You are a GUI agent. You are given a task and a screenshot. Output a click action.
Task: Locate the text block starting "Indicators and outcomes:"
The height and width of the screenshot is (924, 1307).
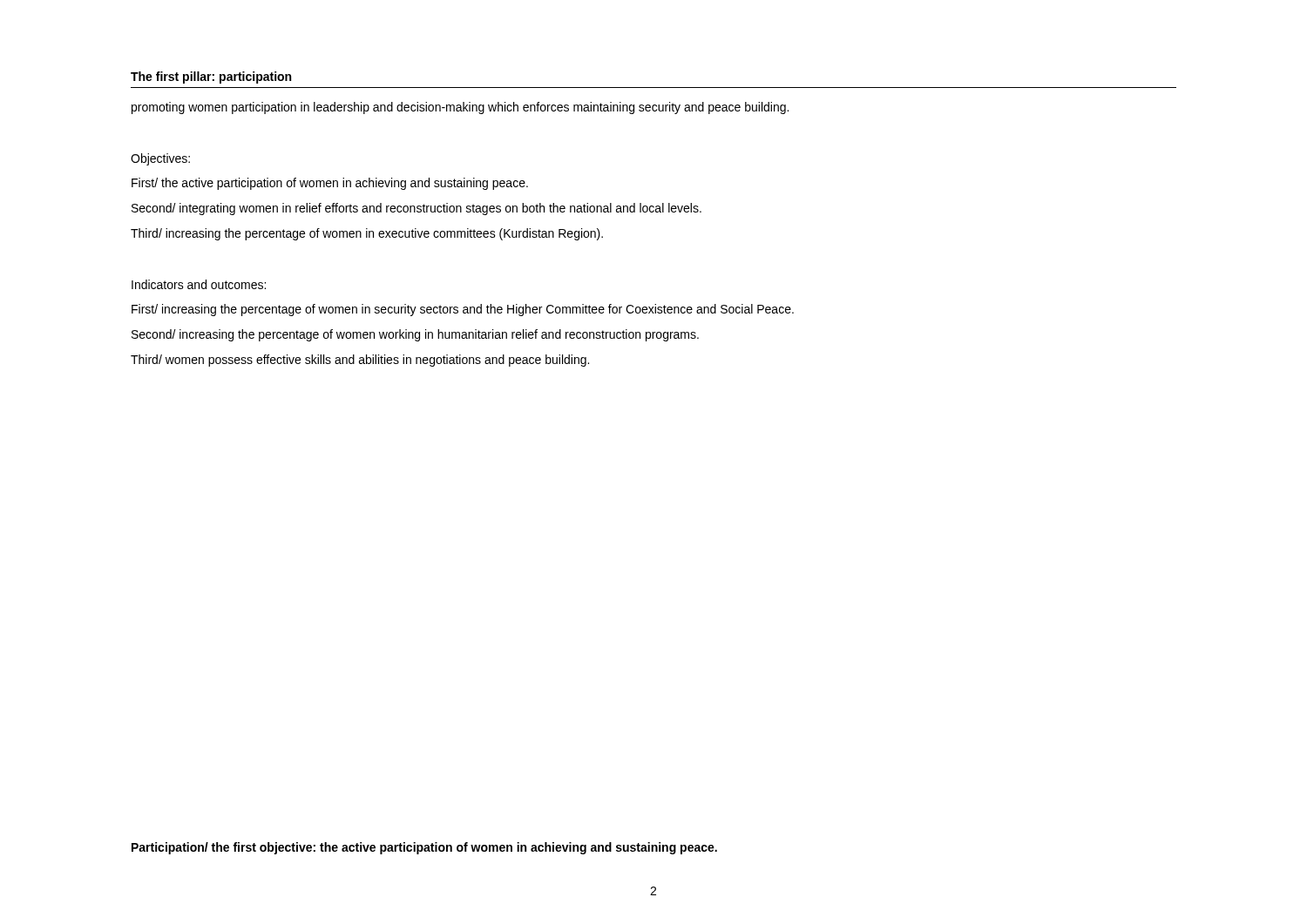tap(199, 285)
